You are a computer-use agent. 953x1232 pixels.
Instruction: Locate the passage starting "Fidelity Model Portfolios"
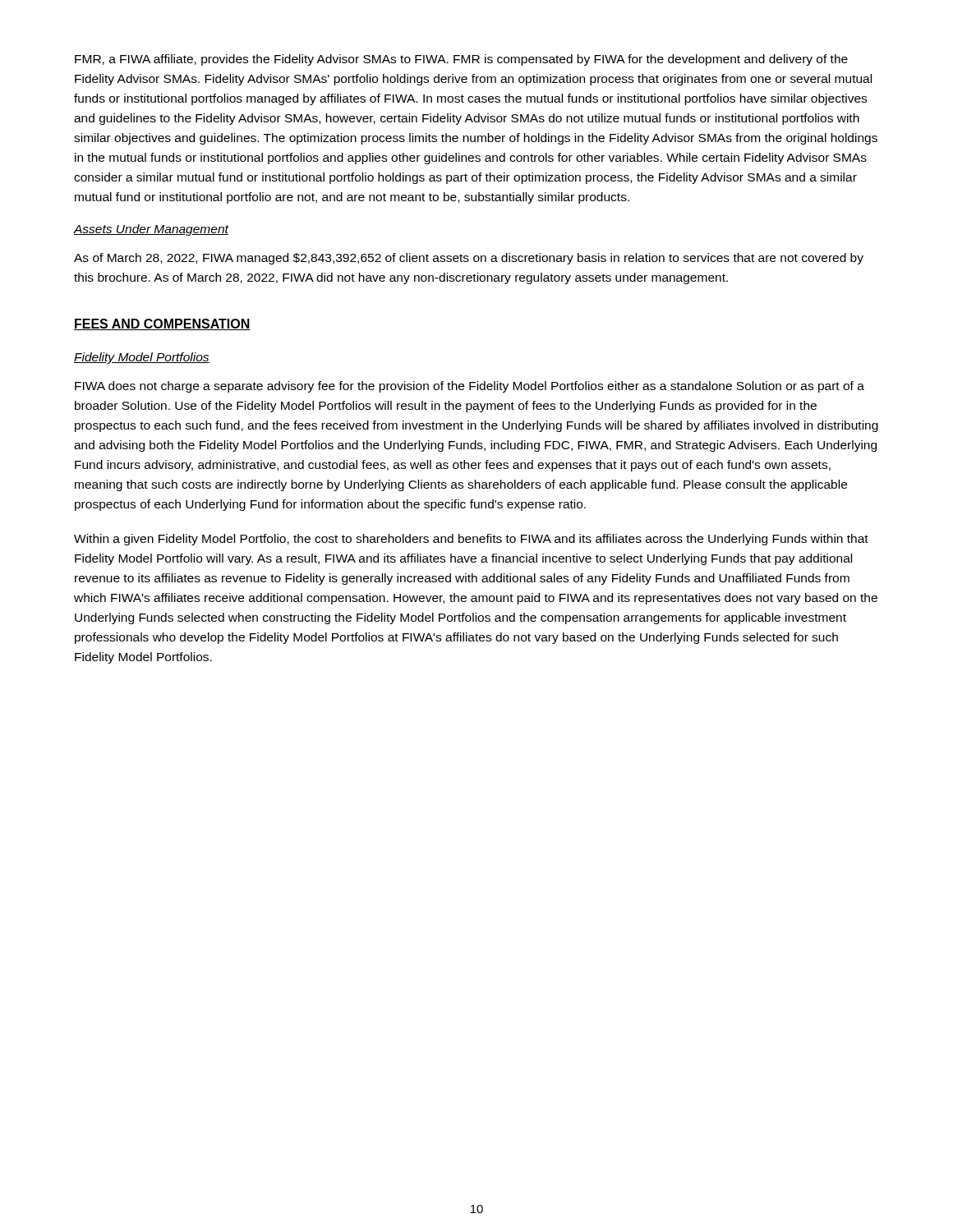[142, 357]
